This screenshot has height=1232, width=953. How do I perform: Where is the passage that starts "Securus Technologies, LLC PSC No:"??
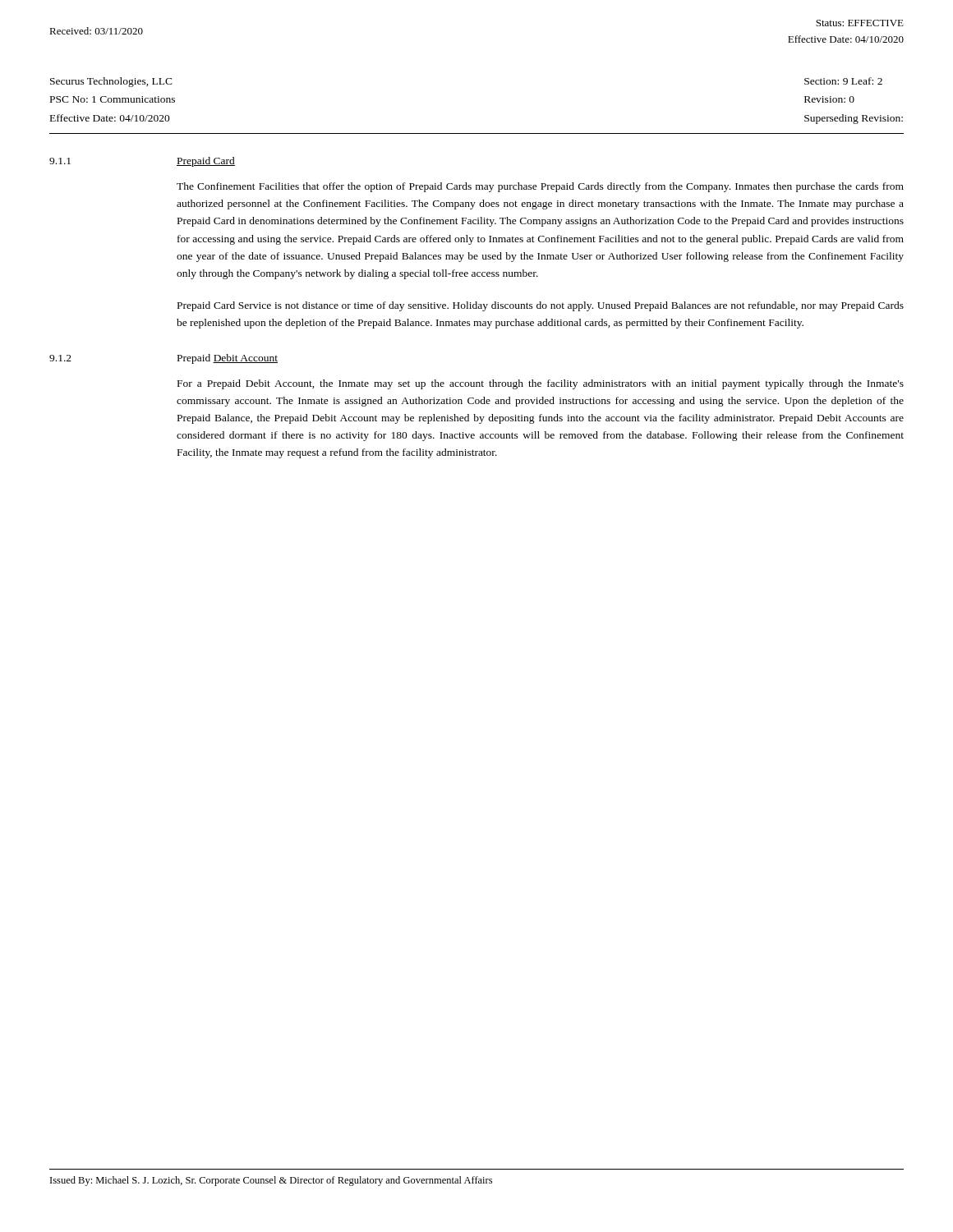(x=112, y=99)
